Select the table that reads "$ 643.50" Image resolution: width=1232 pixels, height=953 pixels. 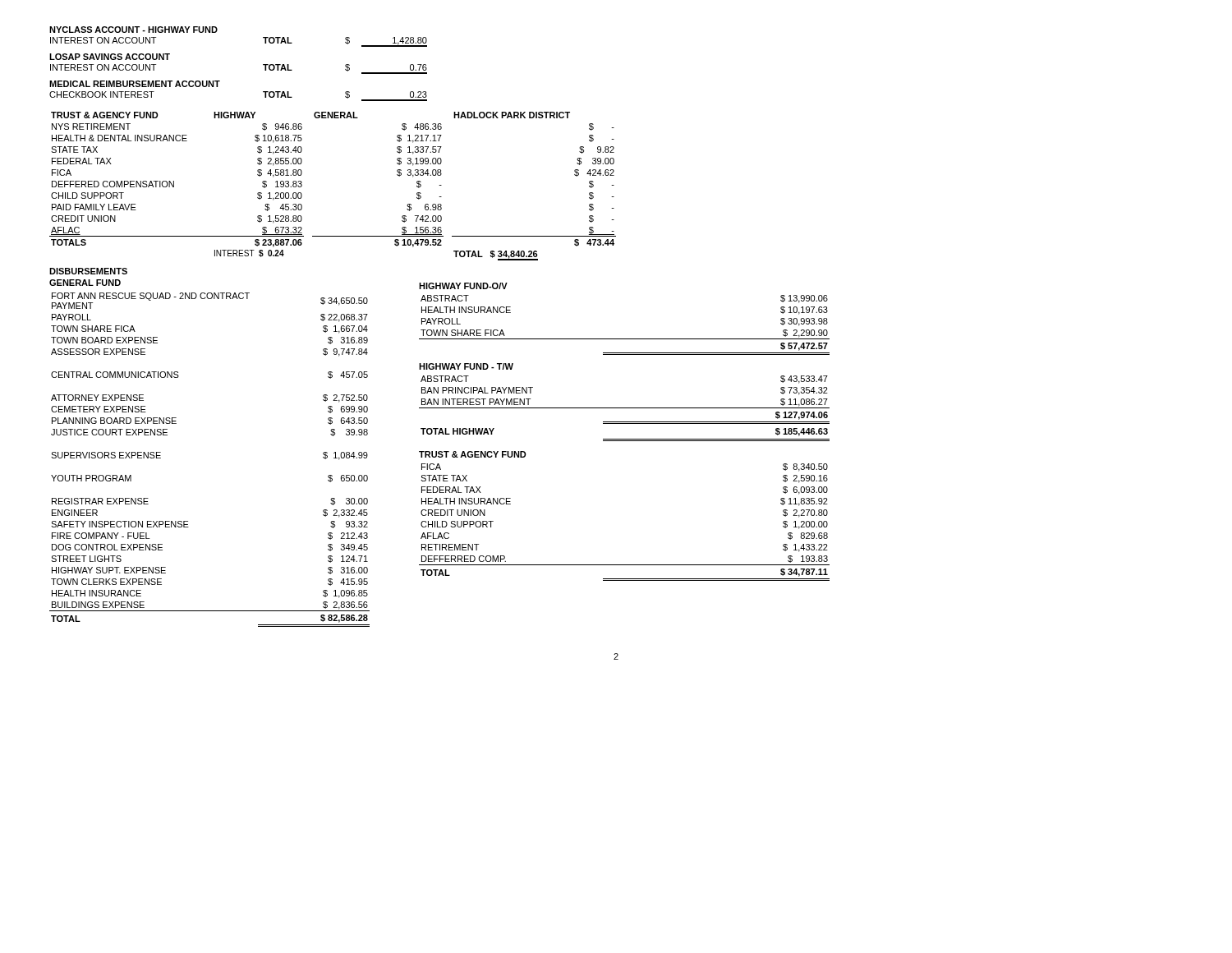[x=209, y=458]
